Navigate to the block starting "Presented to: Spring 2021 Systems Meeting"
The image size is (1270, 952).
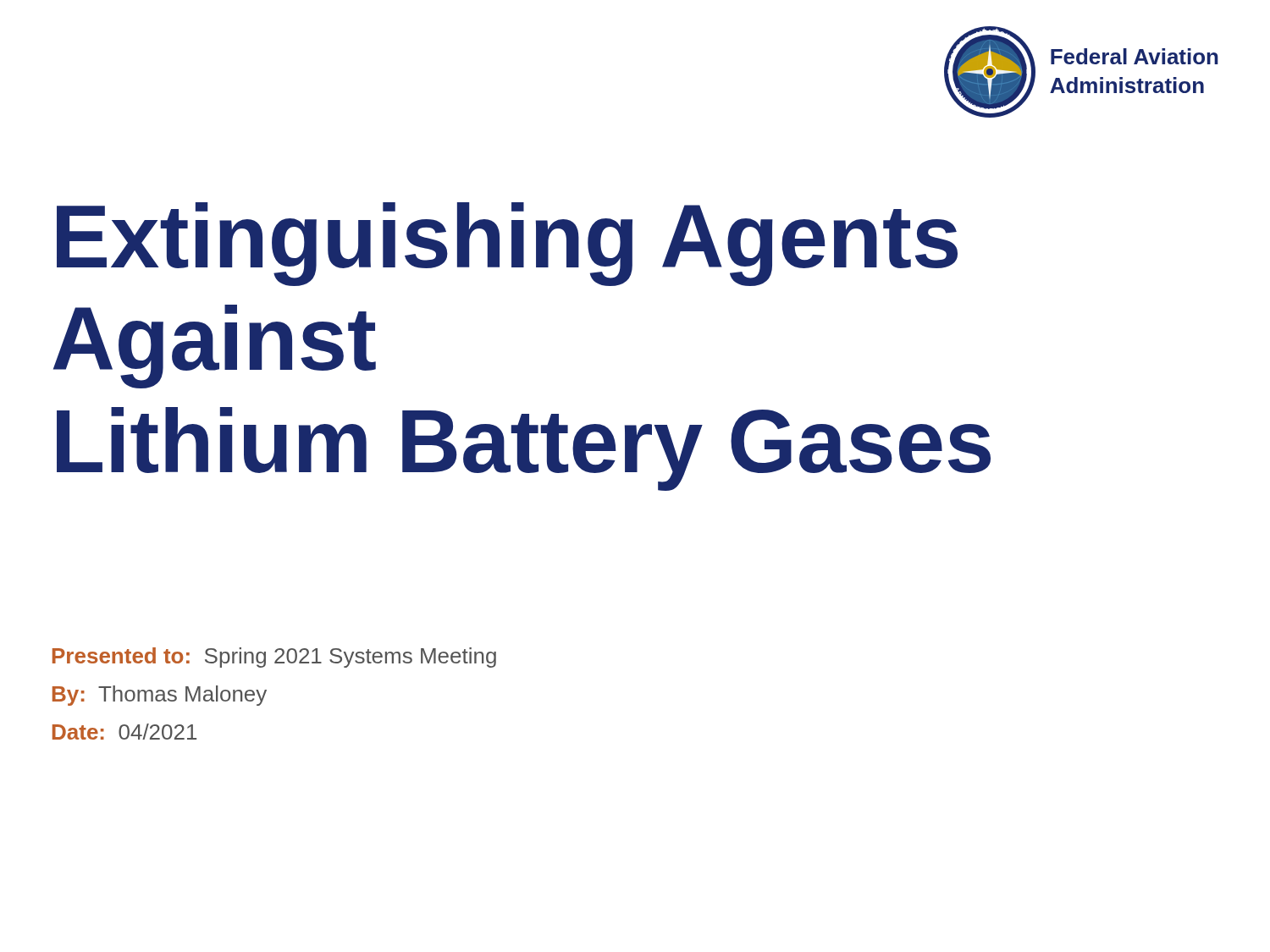(x=274, y=656)
